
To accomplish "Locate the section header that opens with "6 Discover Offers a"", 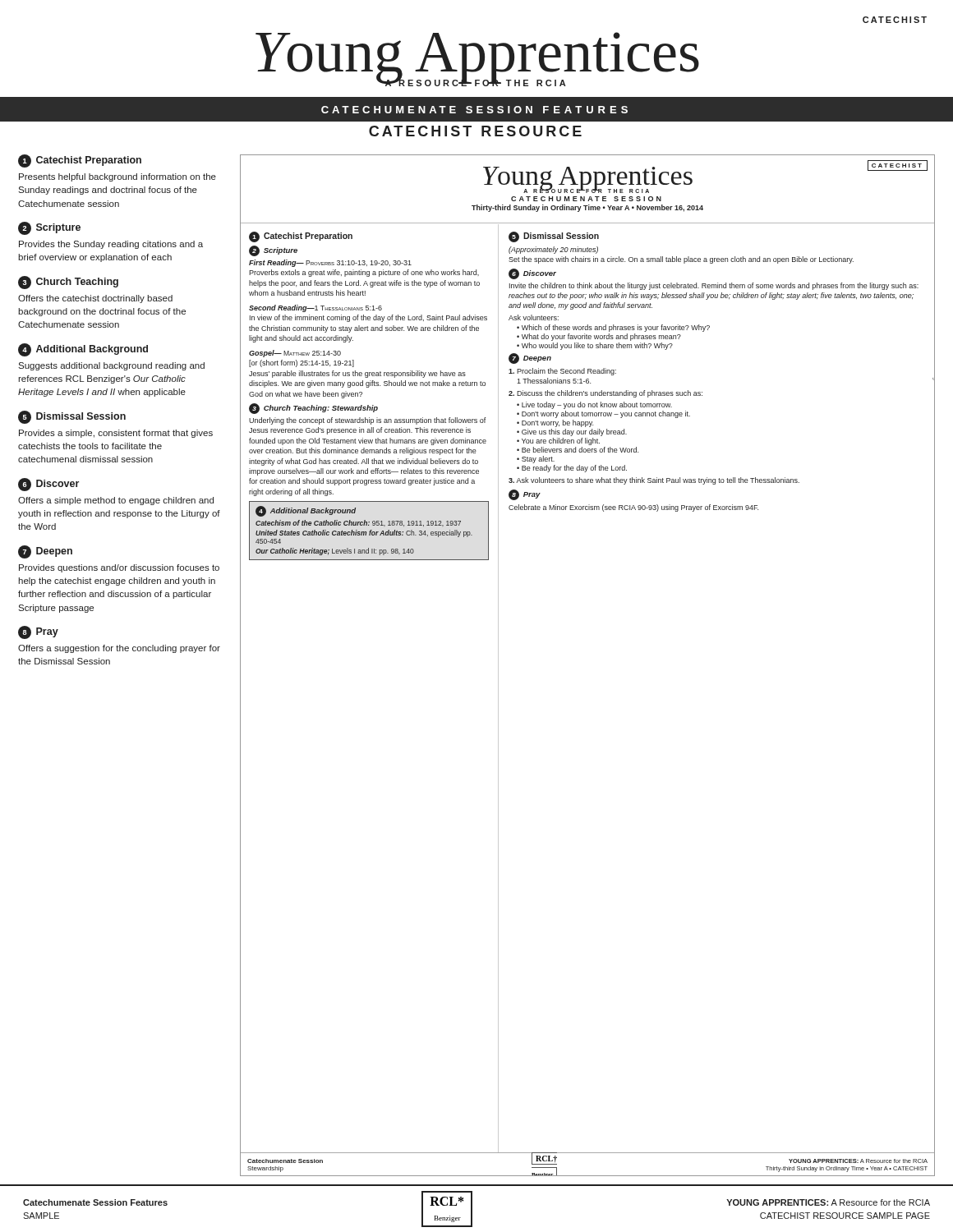I will tap(120, 506).
